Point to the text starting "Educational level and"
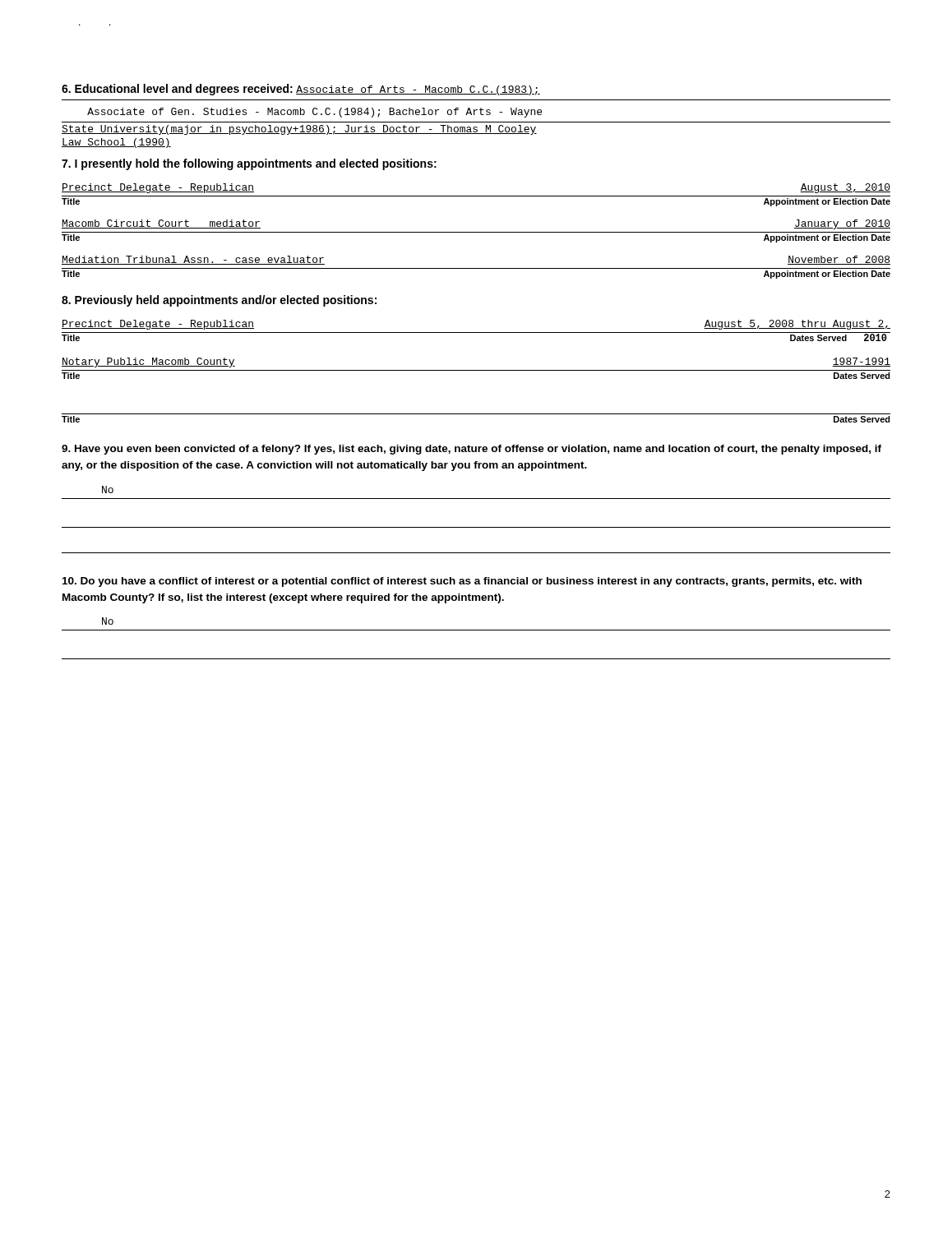 pyautogui.click(x=301, y=89)
